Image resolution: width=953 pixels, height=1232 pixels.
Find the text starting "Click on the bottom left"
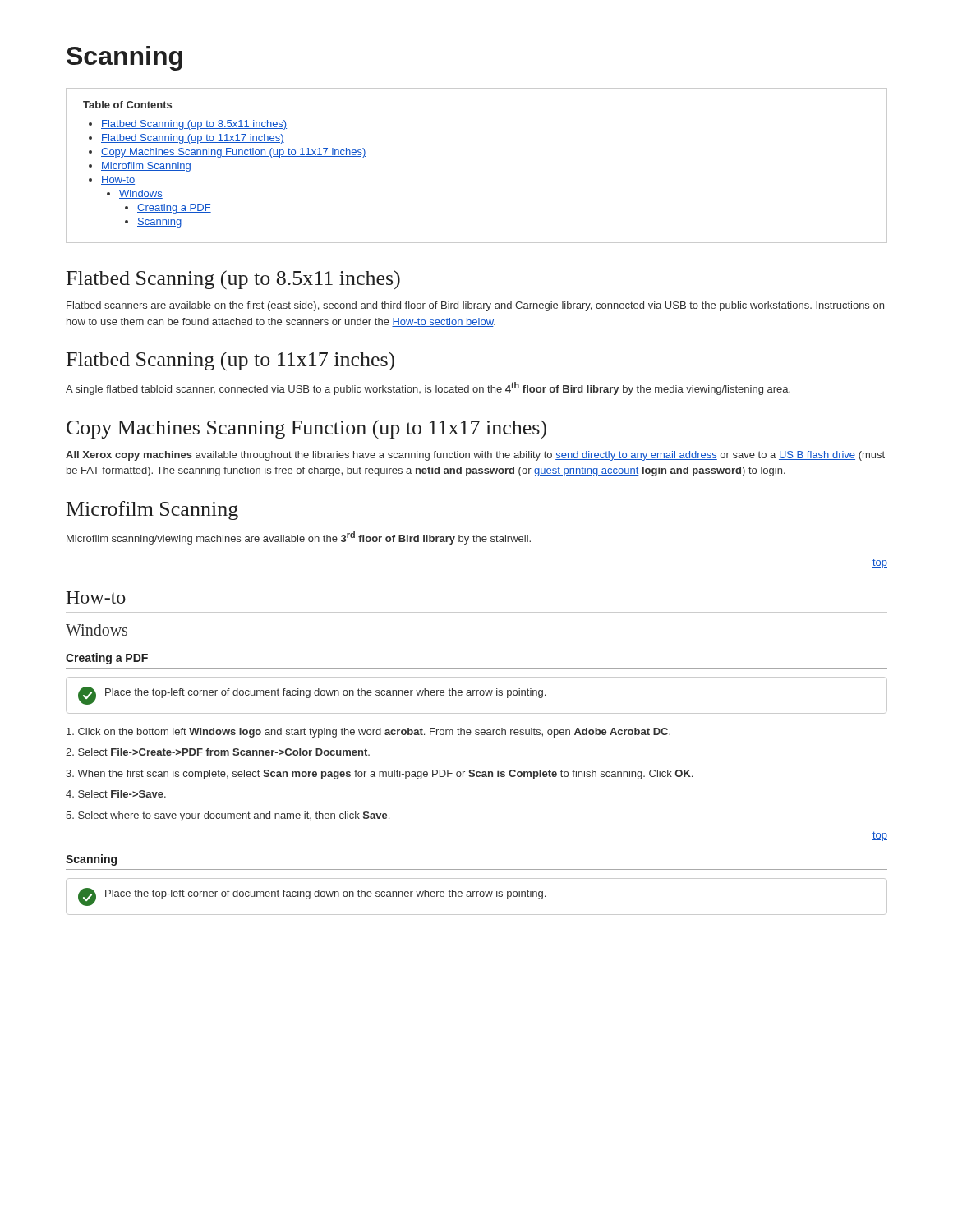coord(476,731)
